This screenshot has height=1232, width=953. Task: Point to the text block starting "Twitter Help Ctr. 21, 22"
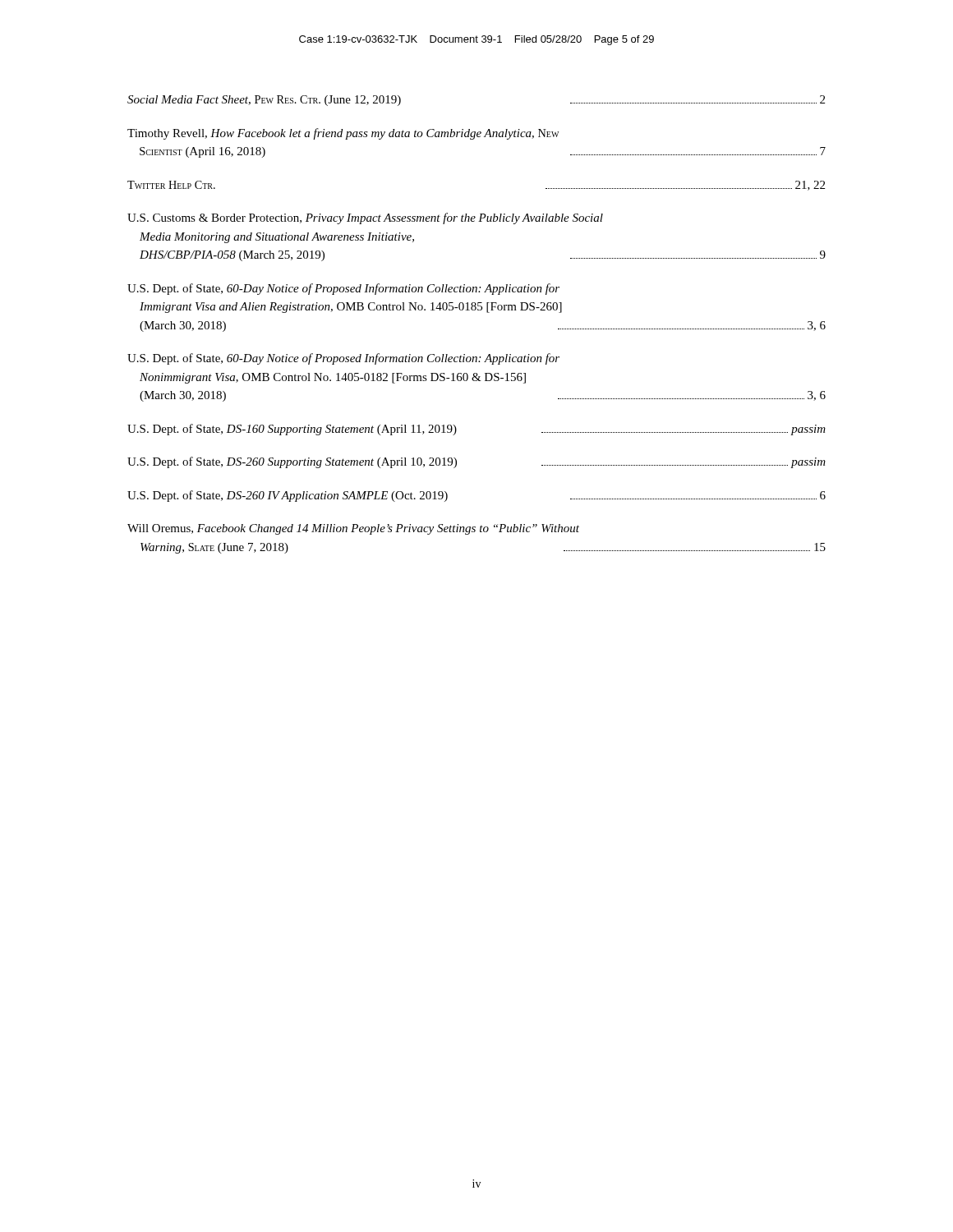pyautogui.click(x=172, y=184)
